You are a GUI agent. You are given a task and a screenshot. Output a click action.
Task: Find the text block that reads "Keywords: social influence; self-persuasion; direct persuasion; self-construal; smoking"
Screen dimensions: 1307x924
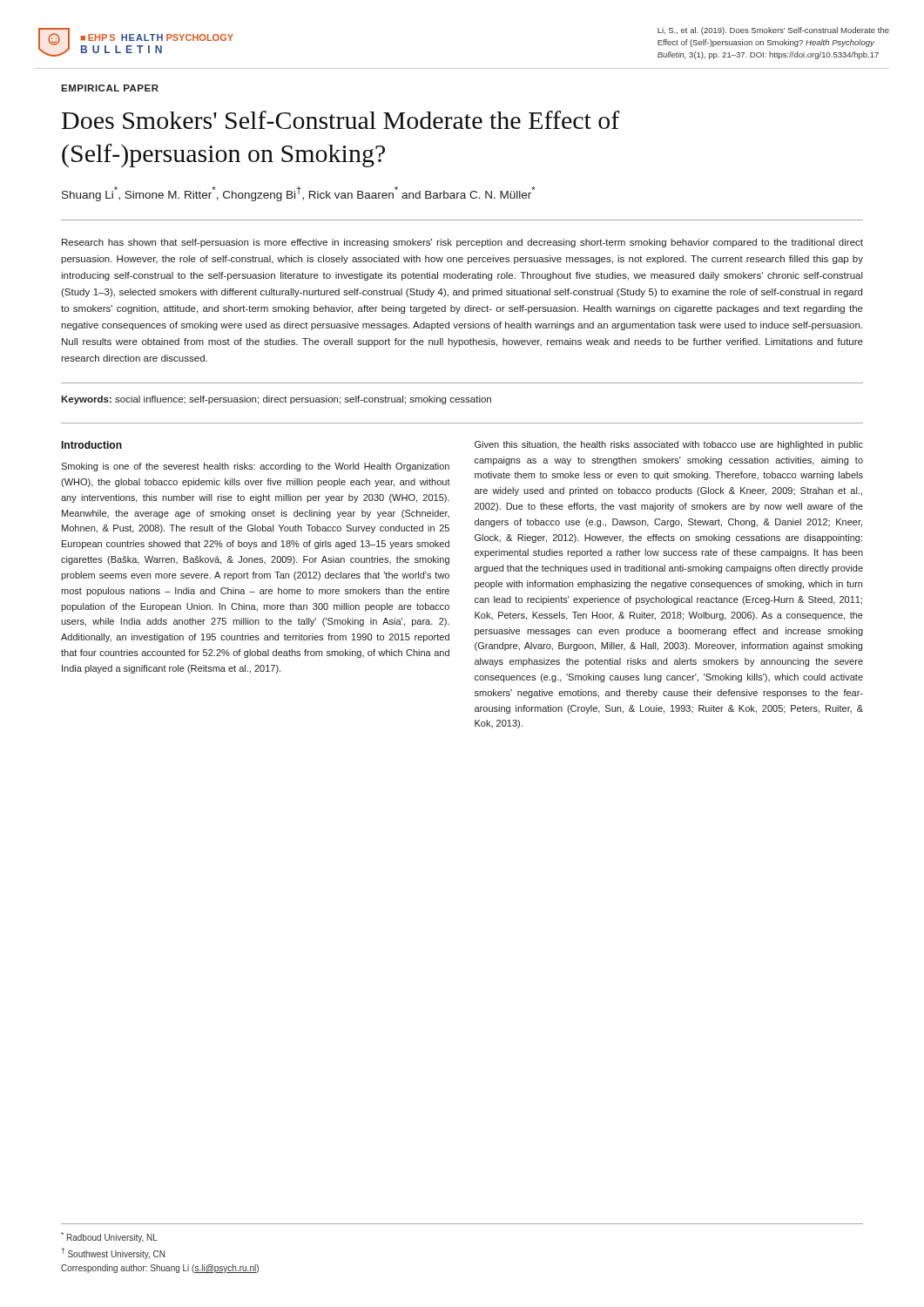point(276,399)
